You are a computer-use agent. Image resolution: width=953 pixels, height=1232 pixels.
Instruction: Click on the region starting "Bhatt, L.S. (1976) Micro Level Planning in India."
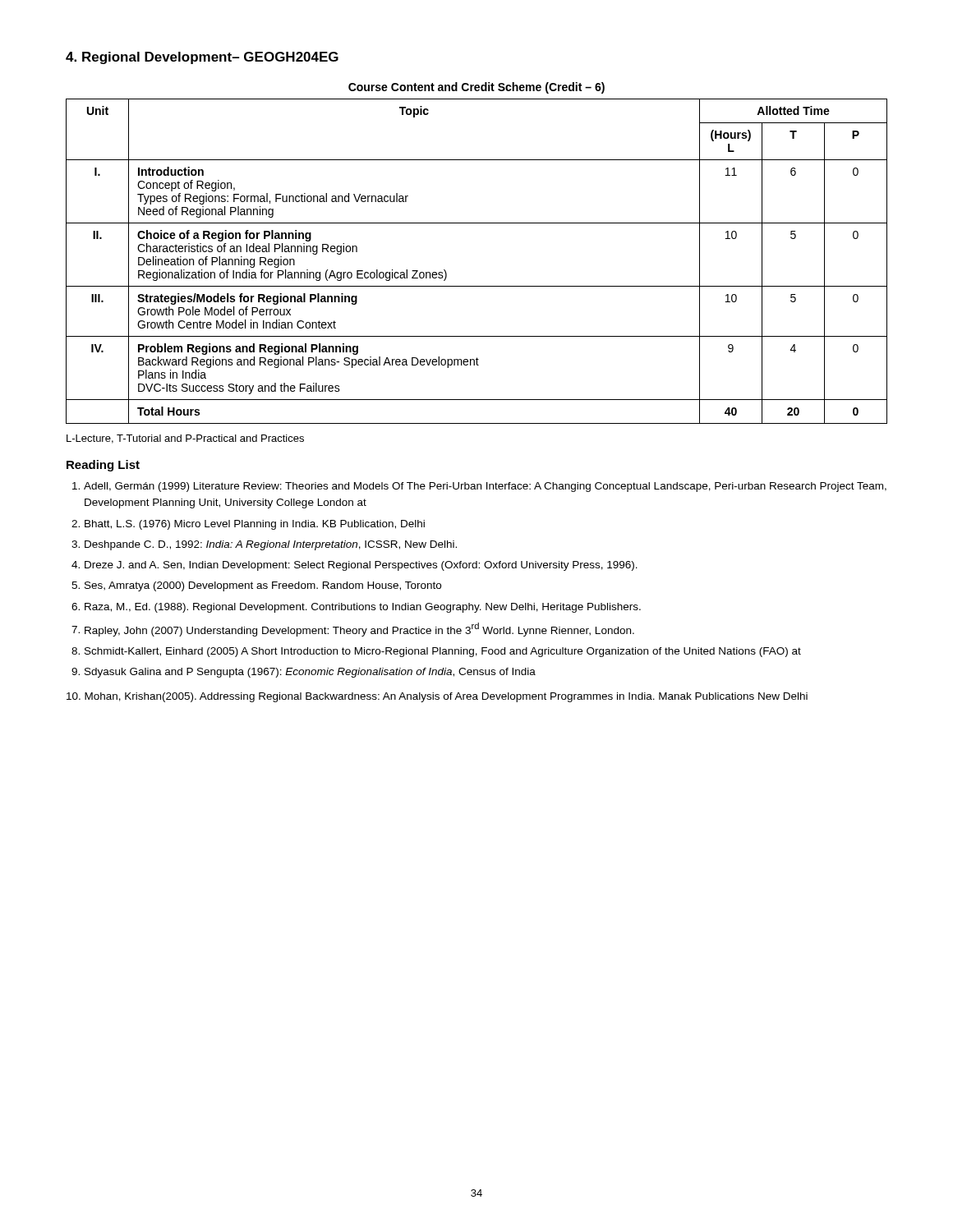pyautogui.click(x=255, y=523)
